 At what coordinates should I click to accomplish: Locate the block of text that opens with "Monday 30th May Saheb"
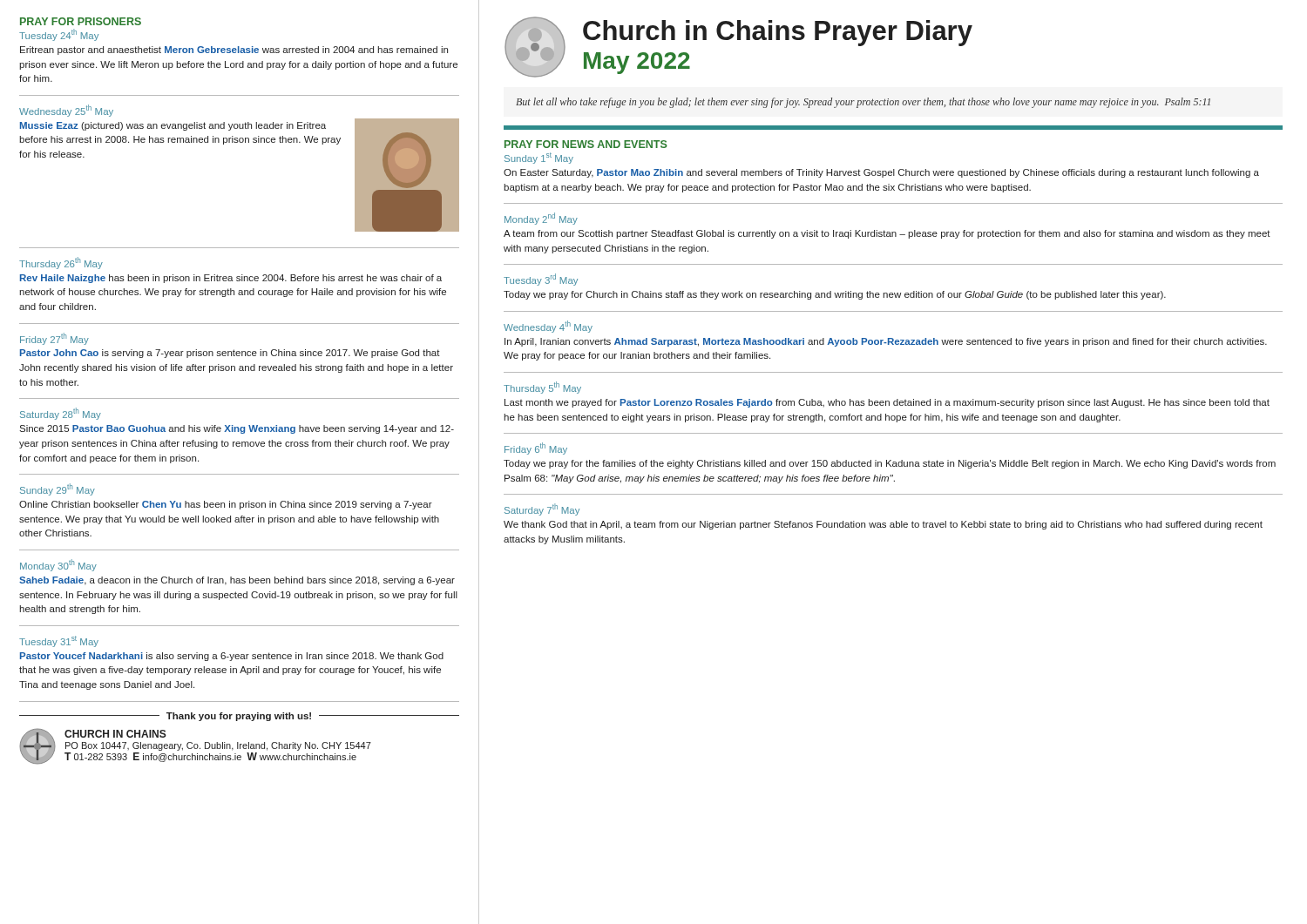tap(239, 588)
